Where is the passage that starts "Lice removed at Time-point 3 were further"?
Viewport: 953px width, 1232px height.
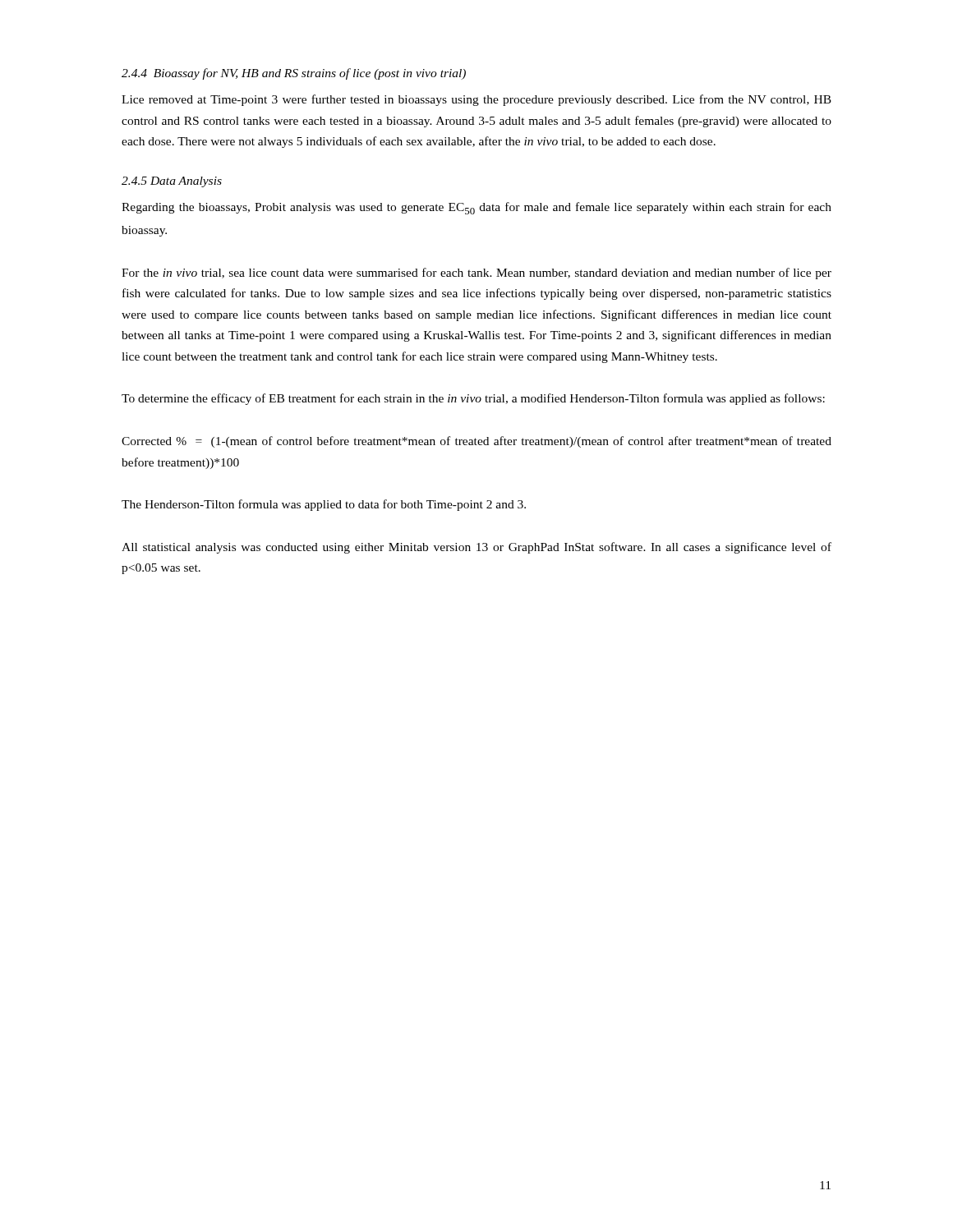tap(476, 120)
